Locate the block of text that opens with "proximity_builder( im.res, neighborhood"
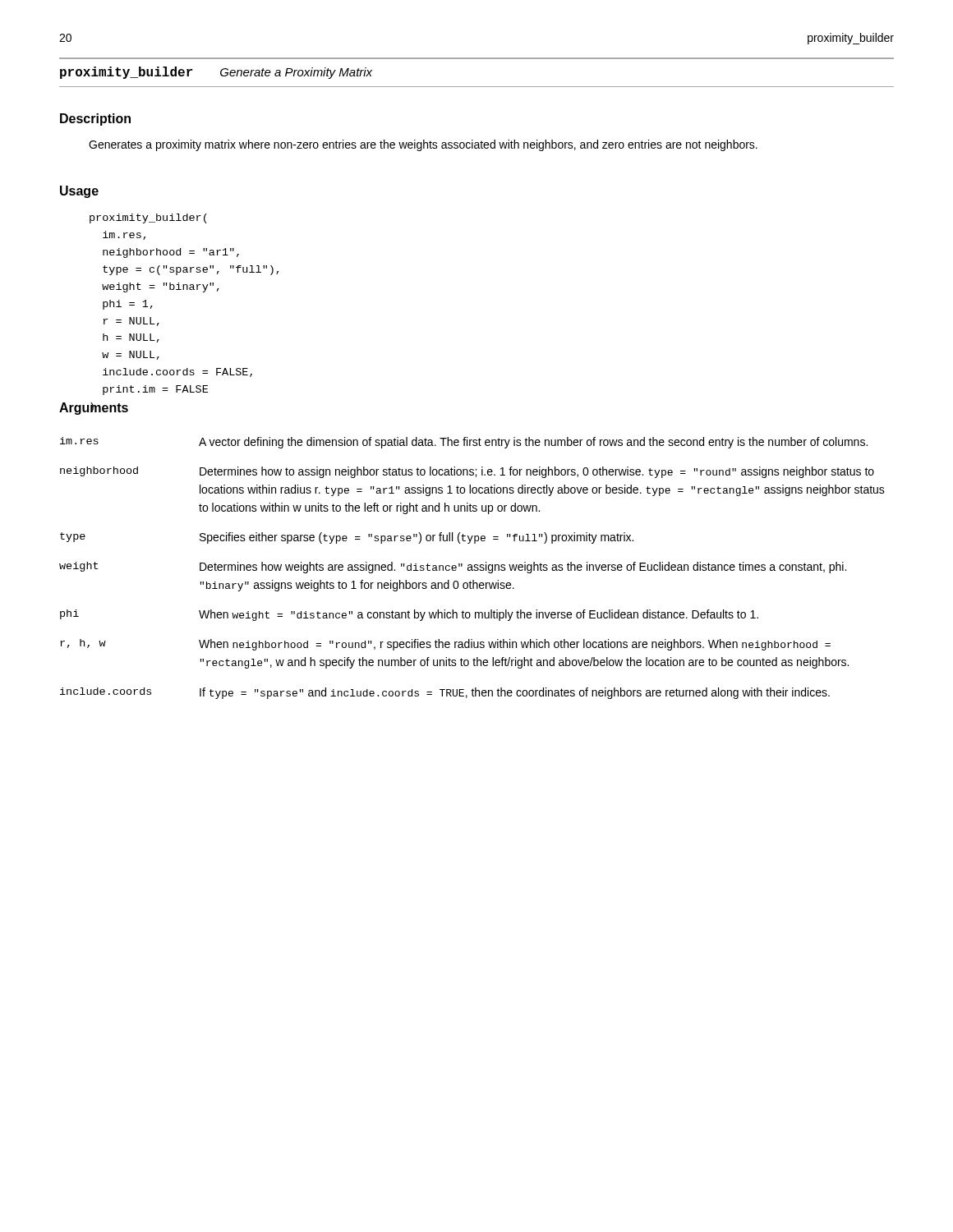This screenshot has width=953, height=1232. tap(148, 218)
